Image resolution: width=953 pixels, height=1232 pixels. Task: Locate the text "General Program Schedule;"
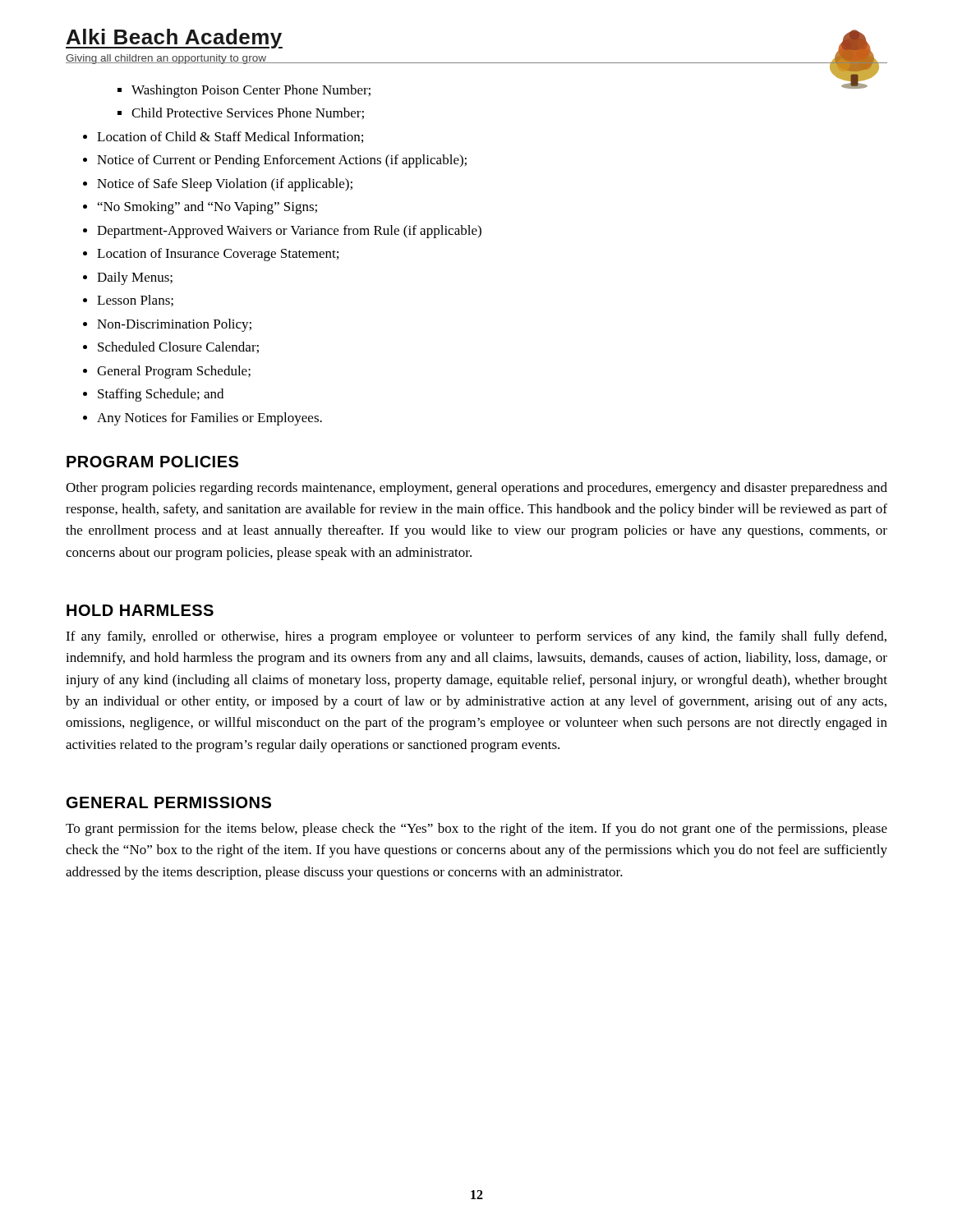(174, 372)
